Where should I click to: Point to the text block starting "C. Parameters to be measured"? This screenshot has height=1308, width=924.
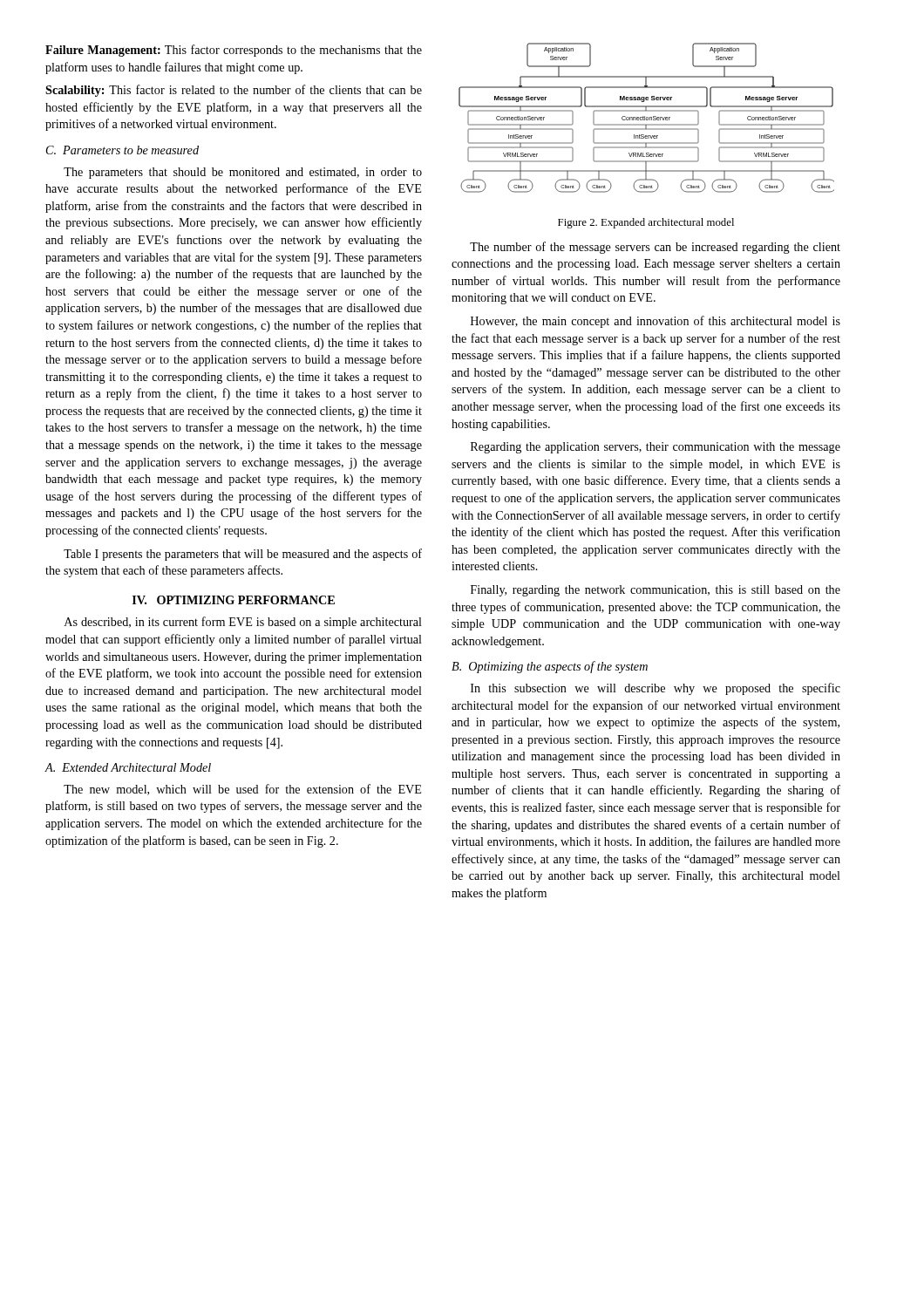tap(122, 150)
